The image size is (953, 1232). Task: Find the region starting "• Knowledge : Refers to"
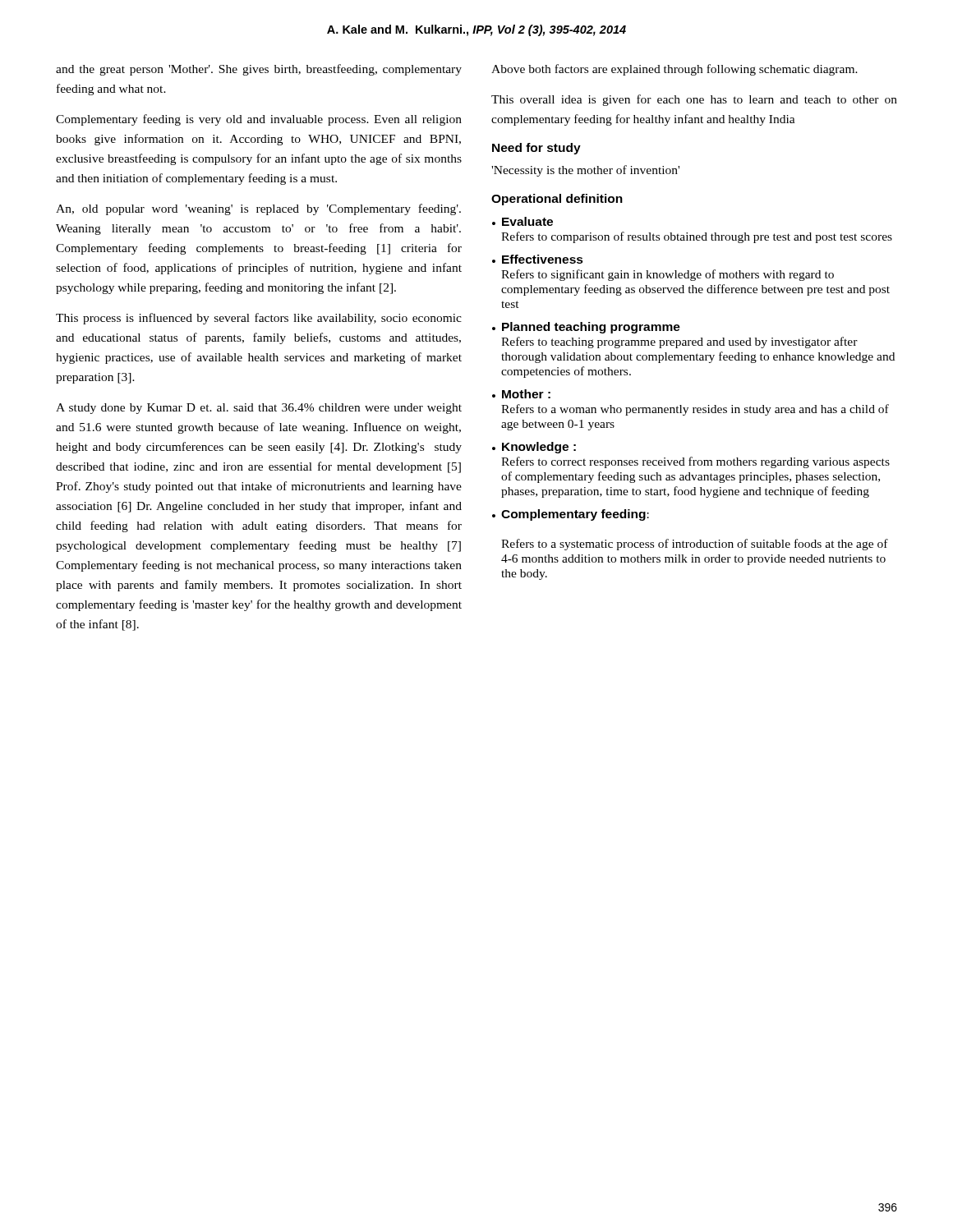[x=694, y=469]
